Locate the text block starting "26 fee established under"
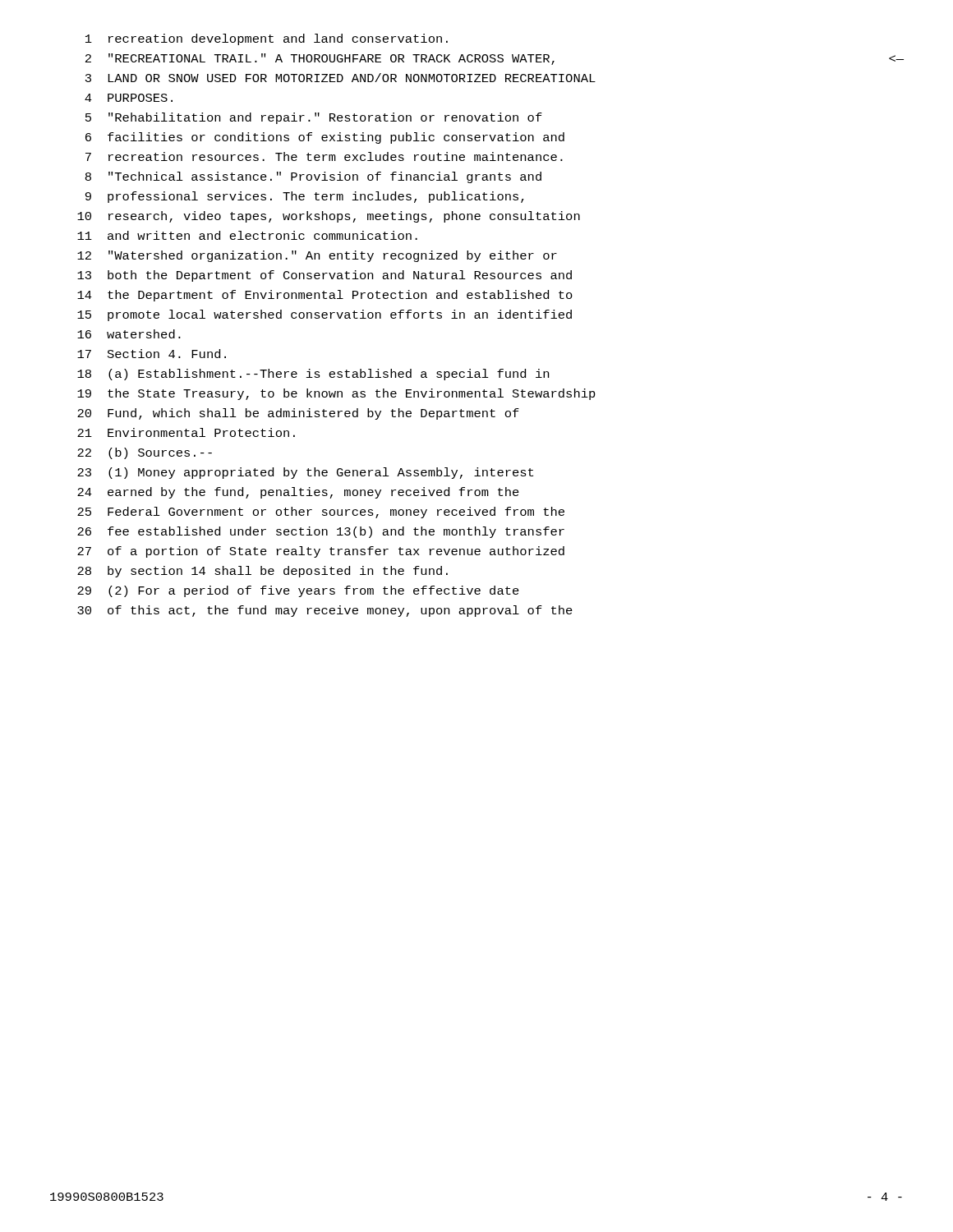This screenshot has width=953, height=1232. tap(476, 533)
